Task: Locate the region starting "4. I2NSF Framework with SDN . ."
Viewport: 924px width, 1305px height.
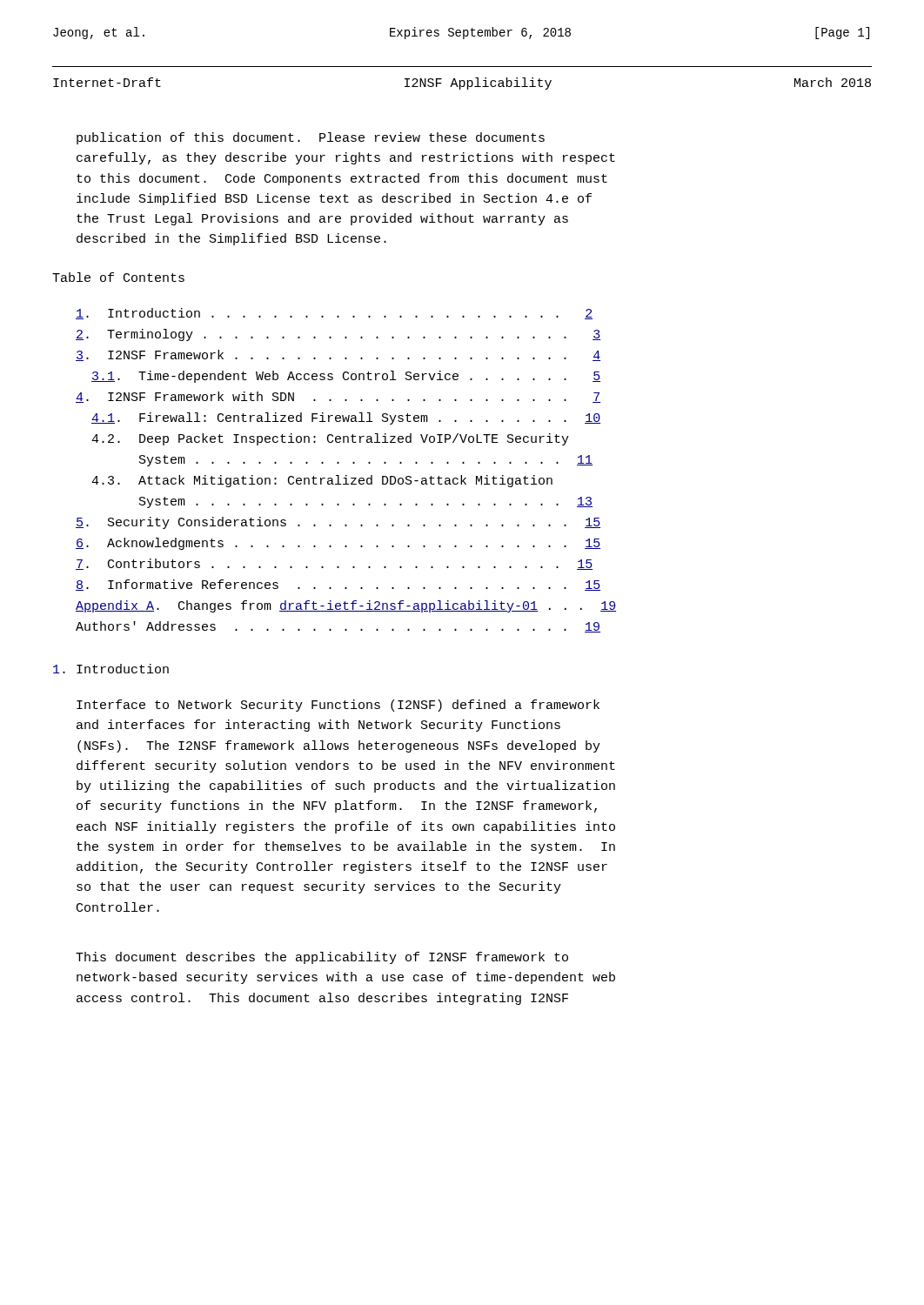Action: 462,398
